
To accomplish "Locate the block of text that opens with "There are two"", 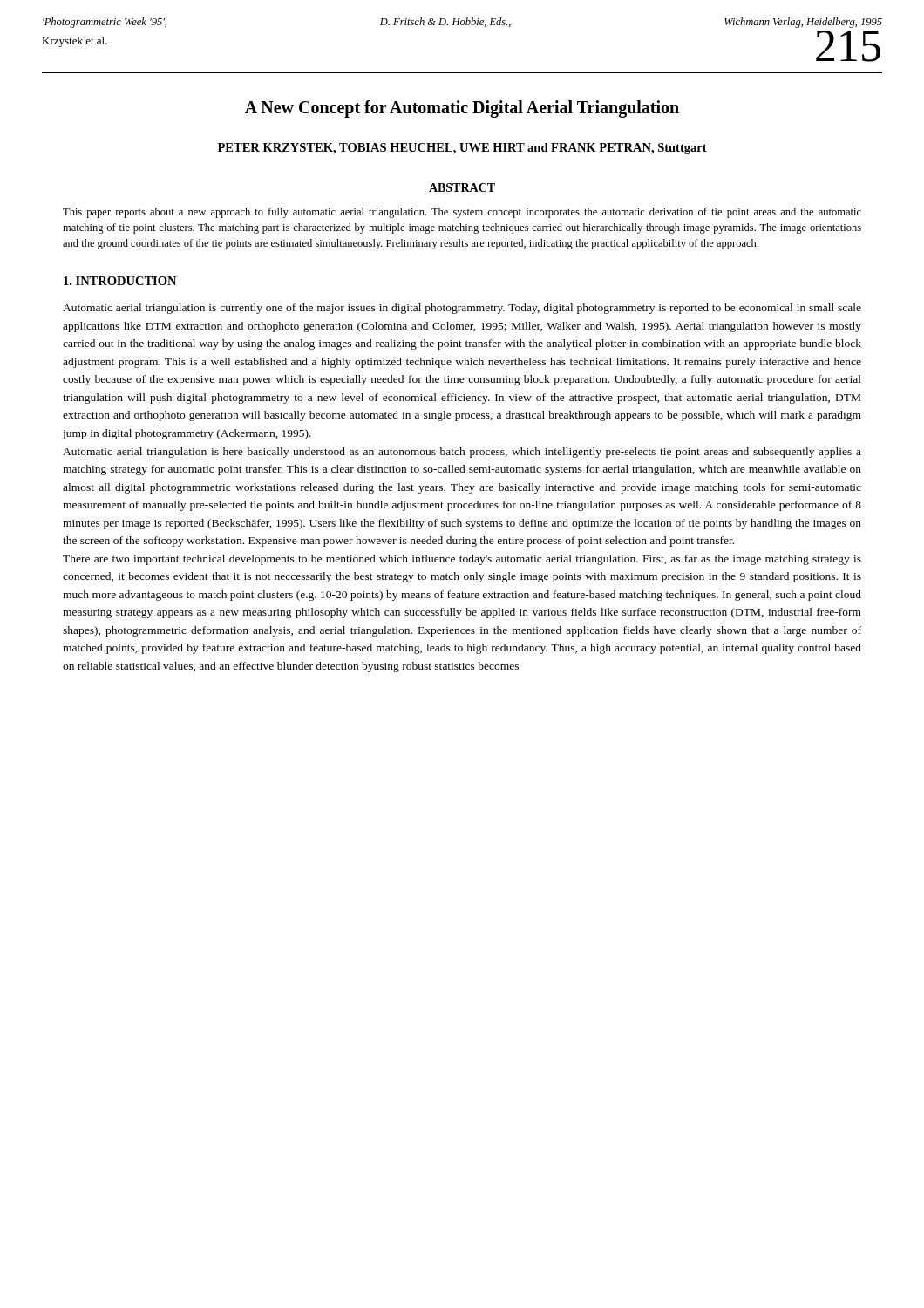I will click(x=462, y=612).
